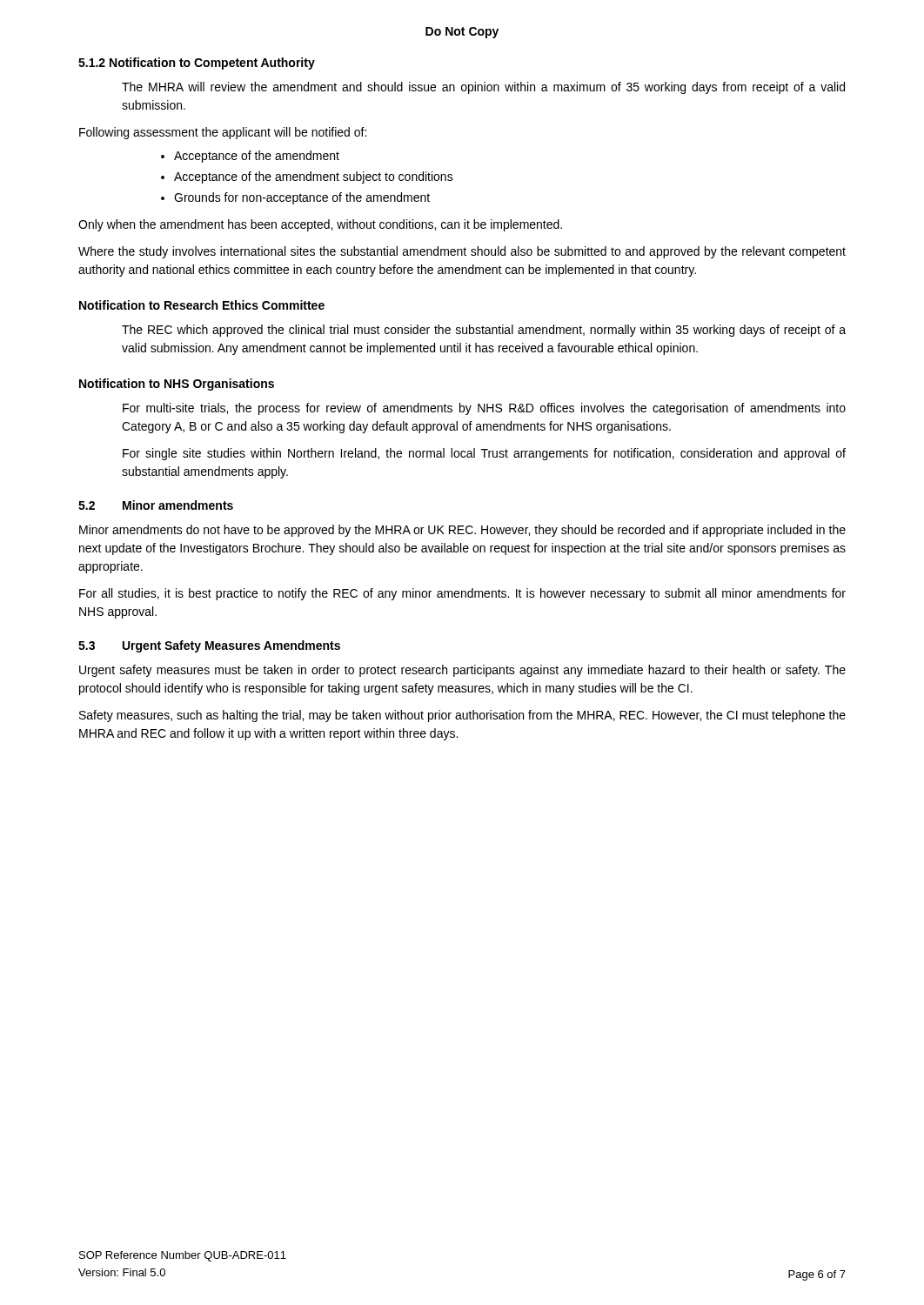Find the block on this page that starts "For all studies, it is best practice"

point(462,602)
